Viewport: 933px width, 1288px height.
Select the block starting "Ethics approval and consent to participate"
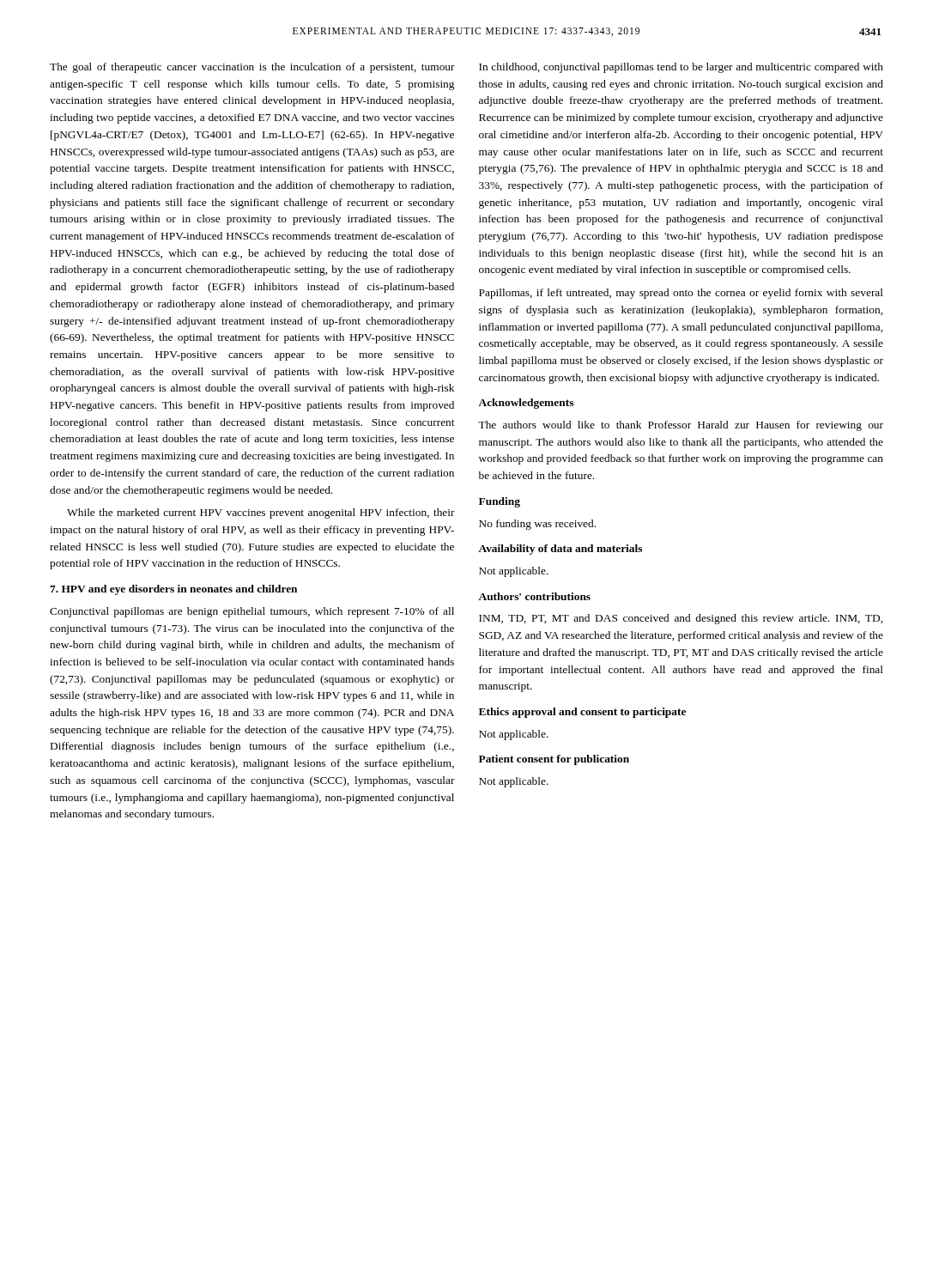(582, 711)
